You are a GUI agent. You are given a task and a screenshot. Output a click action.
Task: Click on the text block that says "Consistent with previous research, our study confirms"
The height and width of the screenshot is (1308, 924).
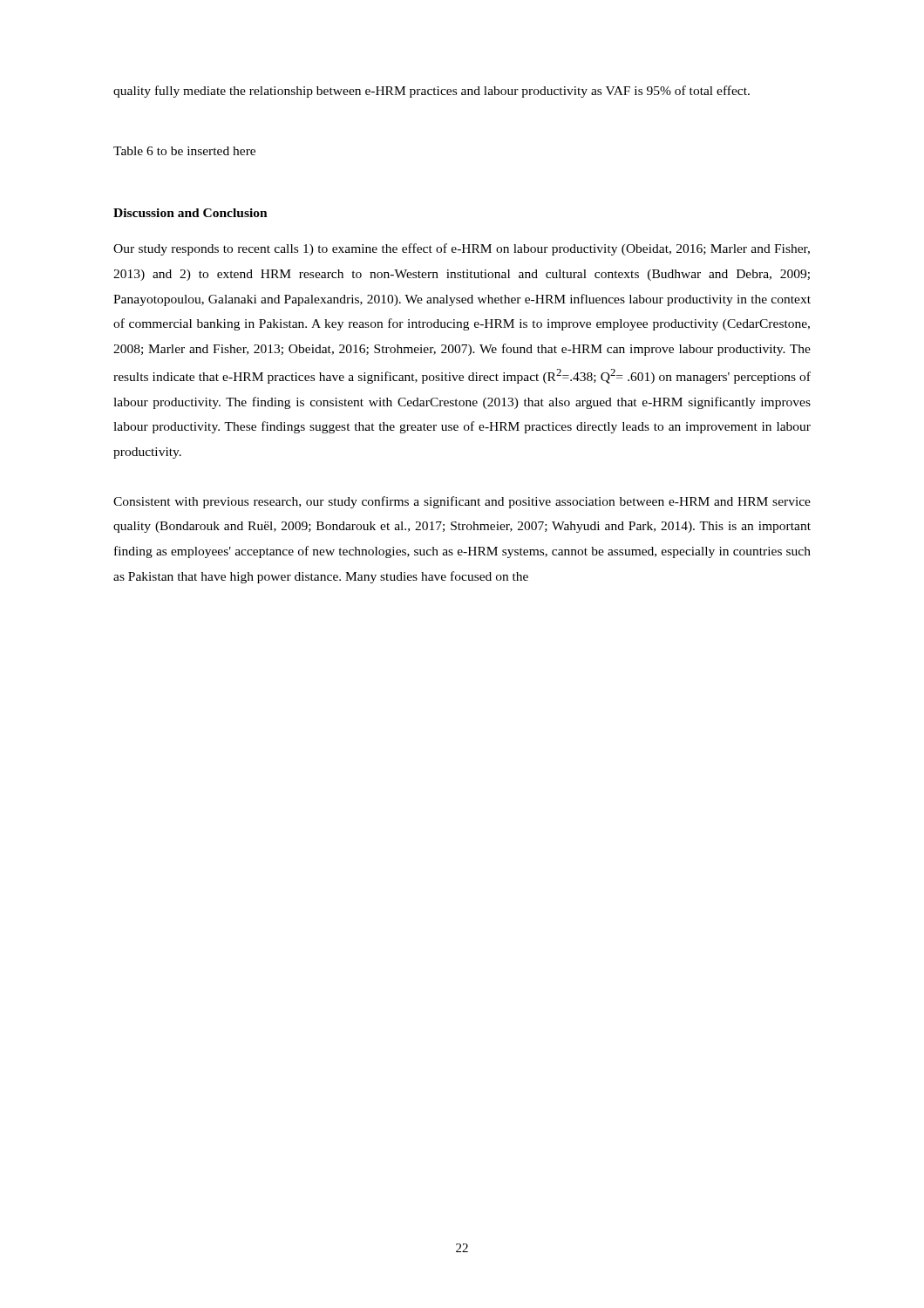click(x=462, y=538)
